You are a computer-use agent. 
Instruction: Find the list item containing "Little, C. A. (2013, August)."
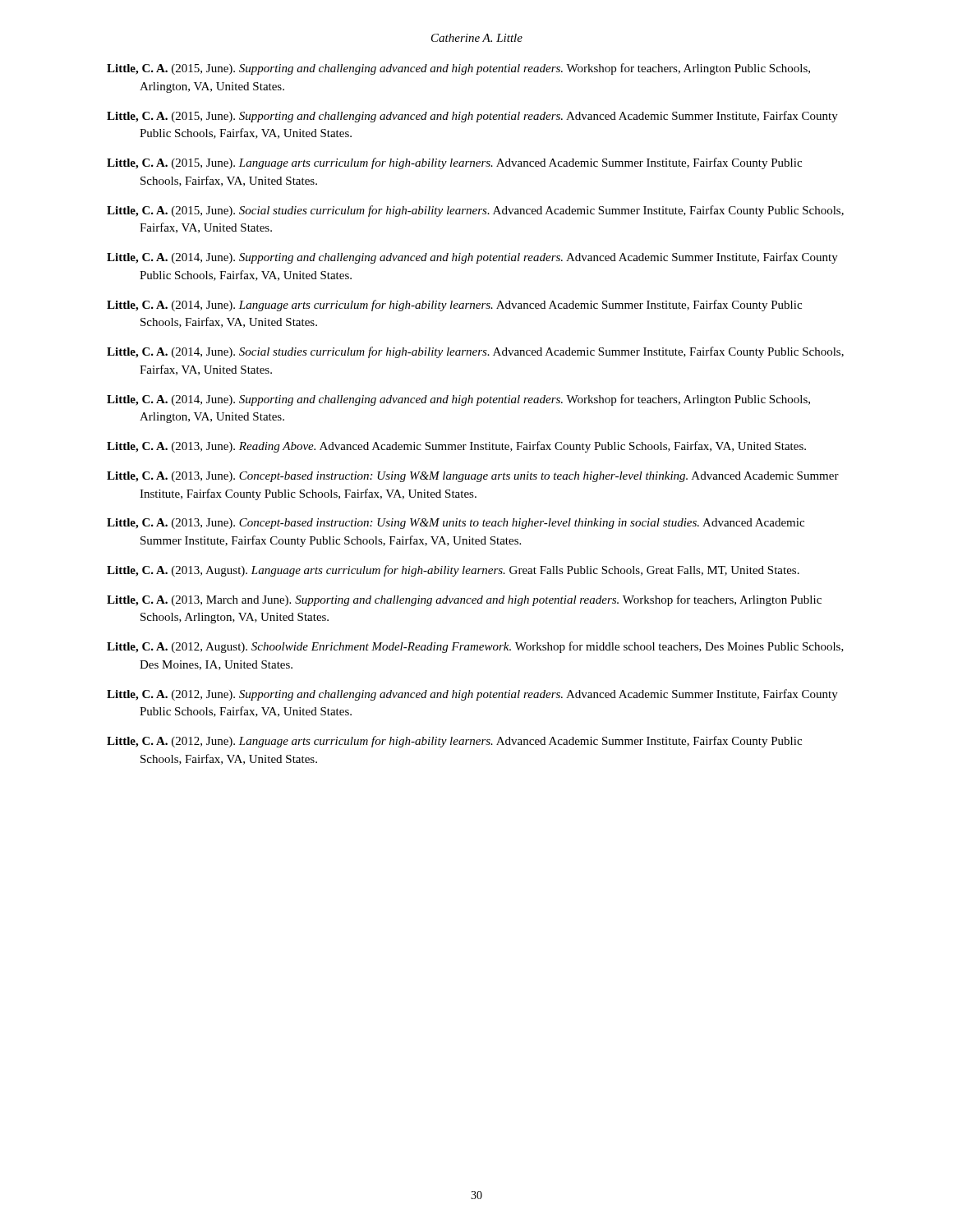pos(453,570)
